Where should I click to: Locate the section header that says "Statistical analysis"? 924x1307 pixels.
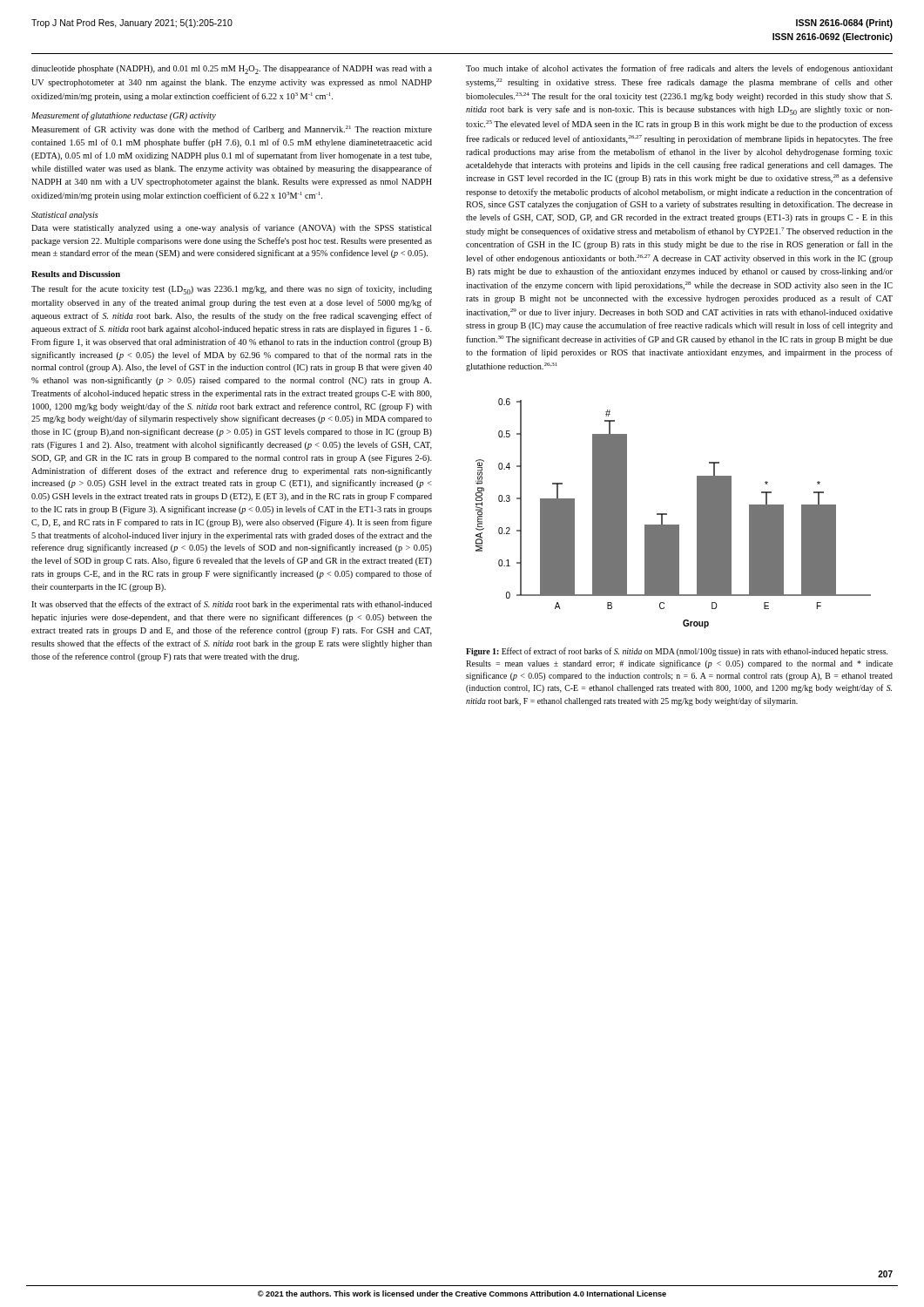[x=65, y=215]
